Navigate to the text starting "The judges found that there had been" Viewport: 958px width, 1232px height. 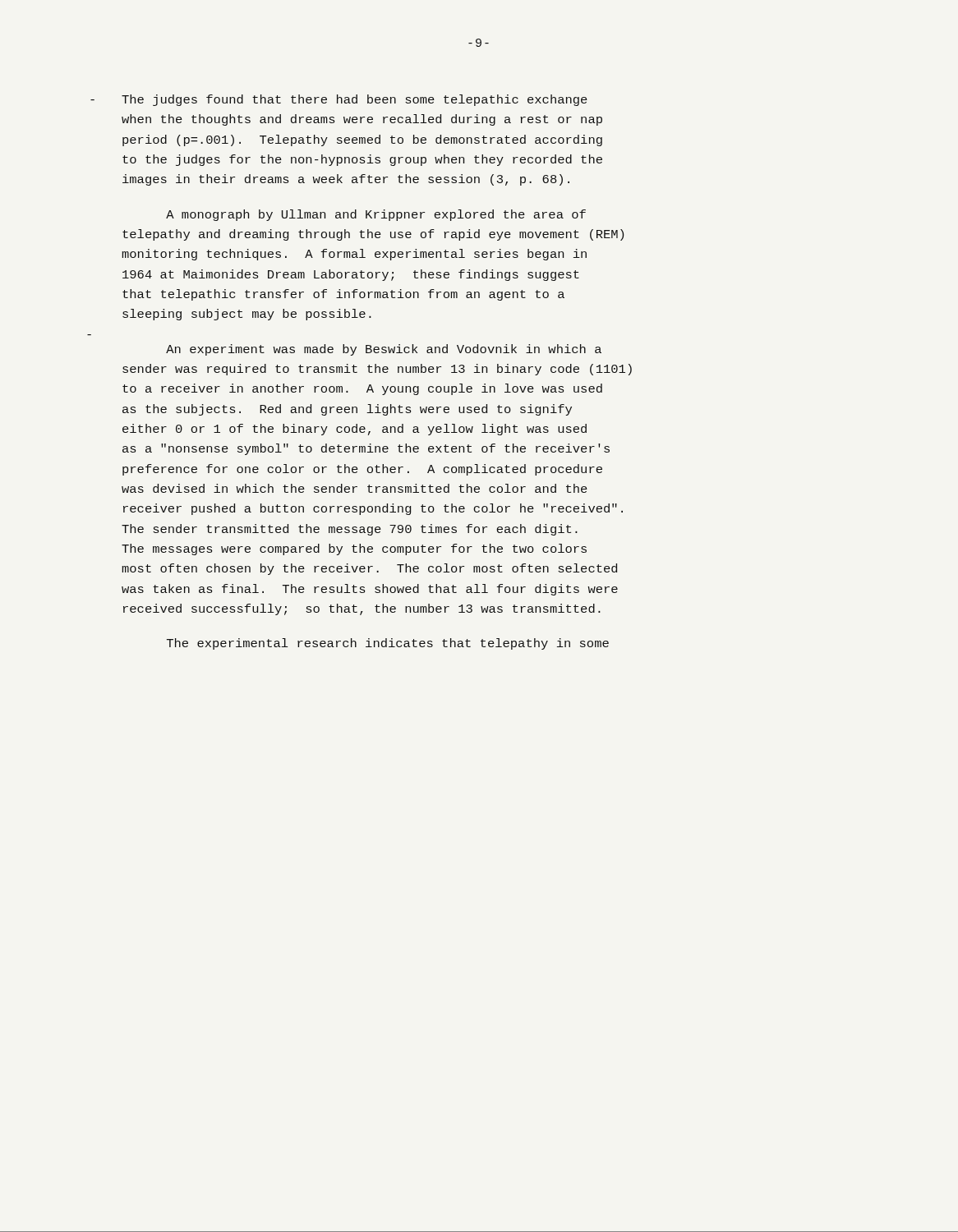coord(362,140)
